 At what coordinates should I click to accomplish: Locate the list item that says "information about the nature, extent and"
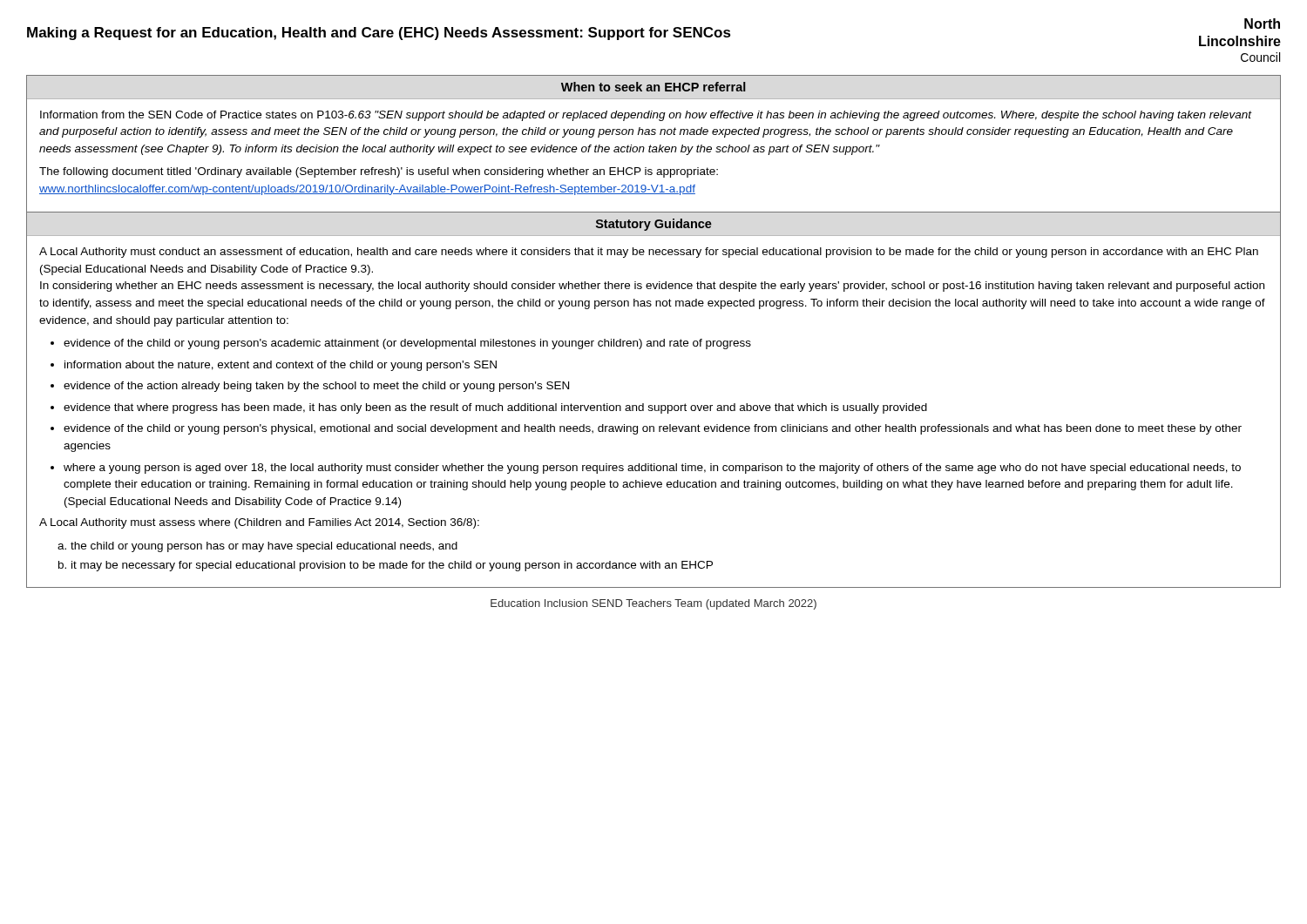281,364
